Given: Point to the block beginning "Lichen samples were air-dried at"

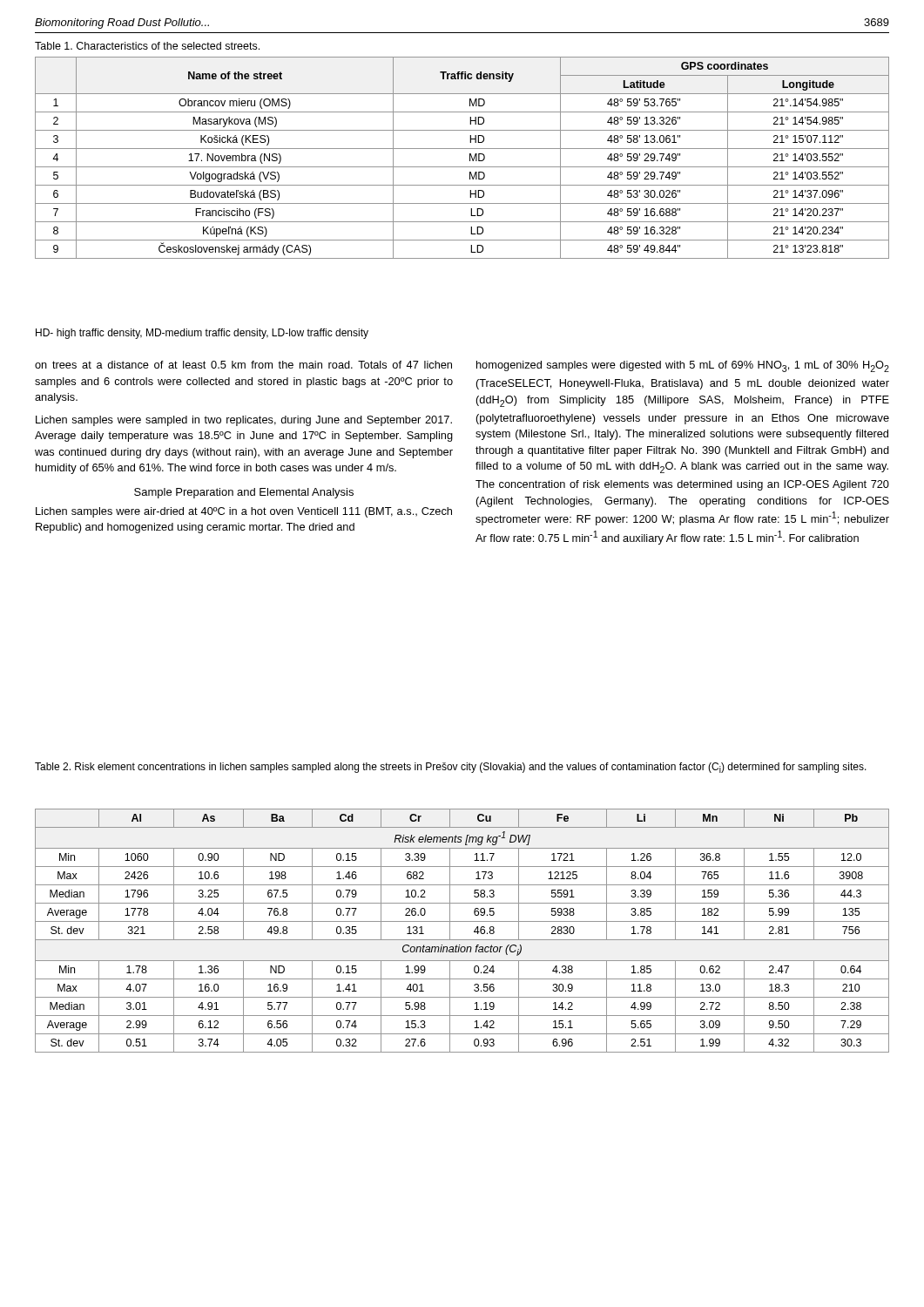Looking at the screenshot, I should click(244, 520).
